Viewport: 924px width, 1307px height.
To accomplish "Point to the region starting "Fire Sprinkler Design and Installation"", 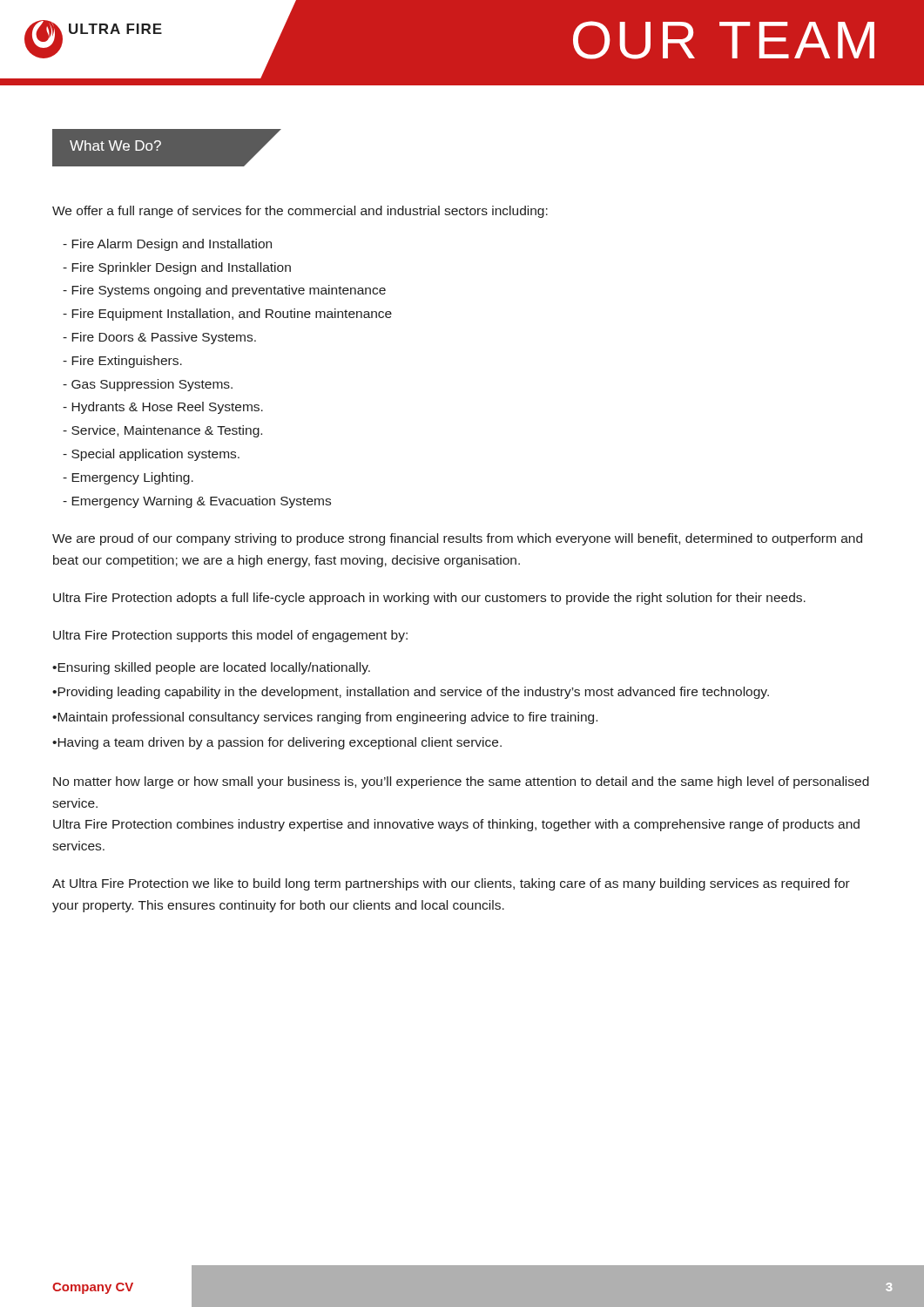I will click(x=177, y=267).
